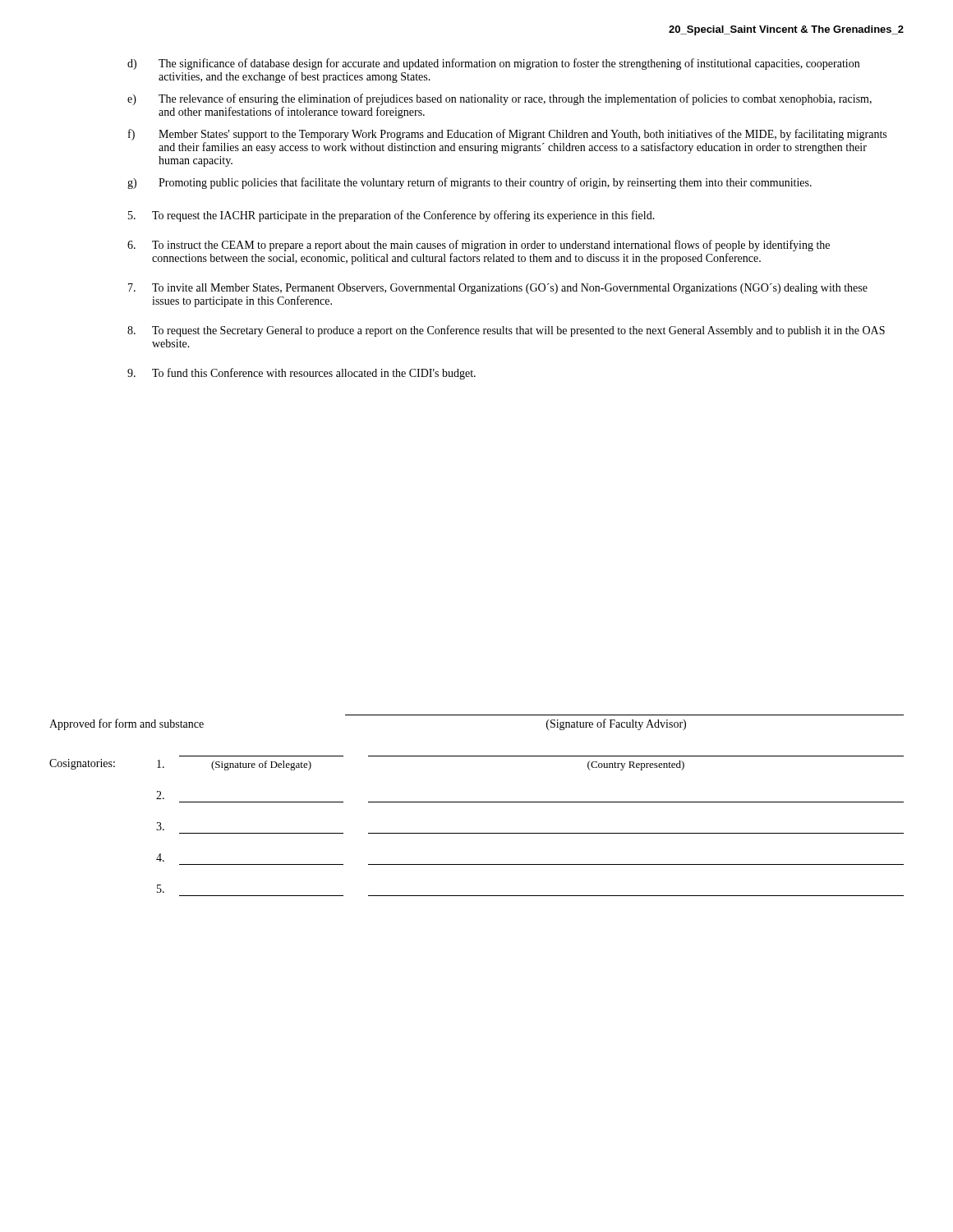Select the text starting "9. To fund this Conference with resources allocated"

(x=302, y=374)
